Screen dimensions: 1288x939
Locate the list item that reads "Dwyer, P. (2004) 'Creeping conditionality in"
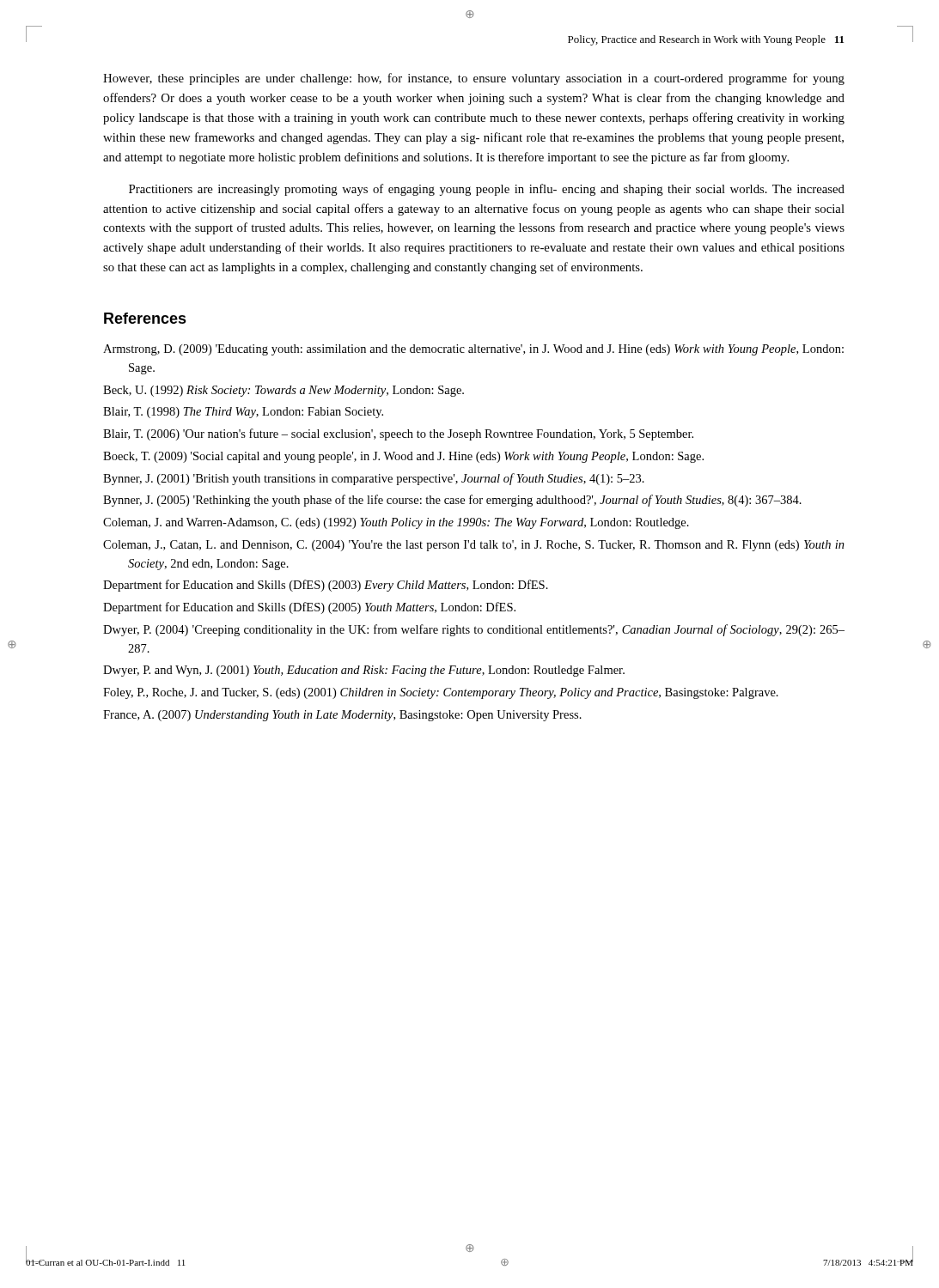point(474,639)
